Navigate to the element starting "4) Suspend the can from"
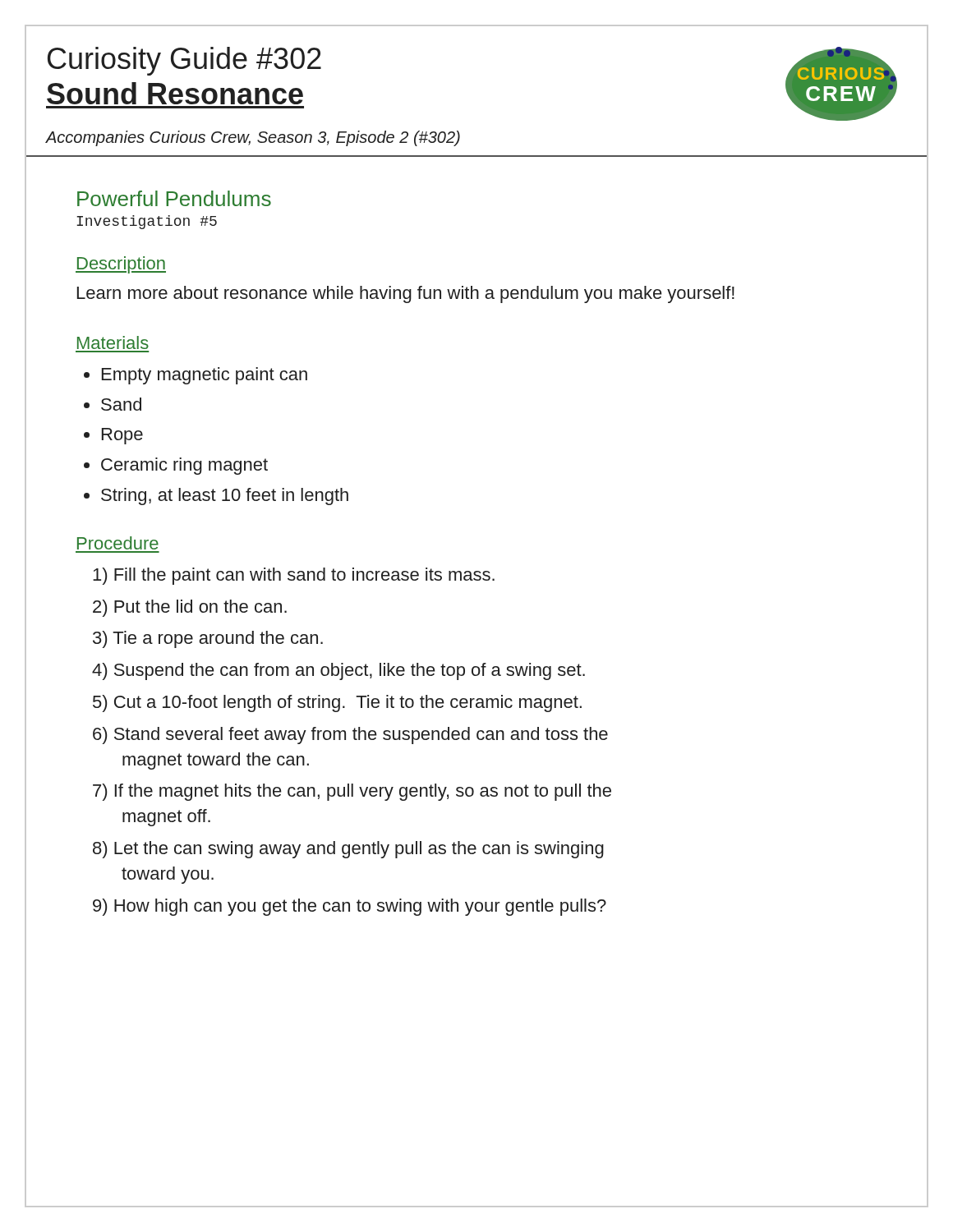 [339, 670]
